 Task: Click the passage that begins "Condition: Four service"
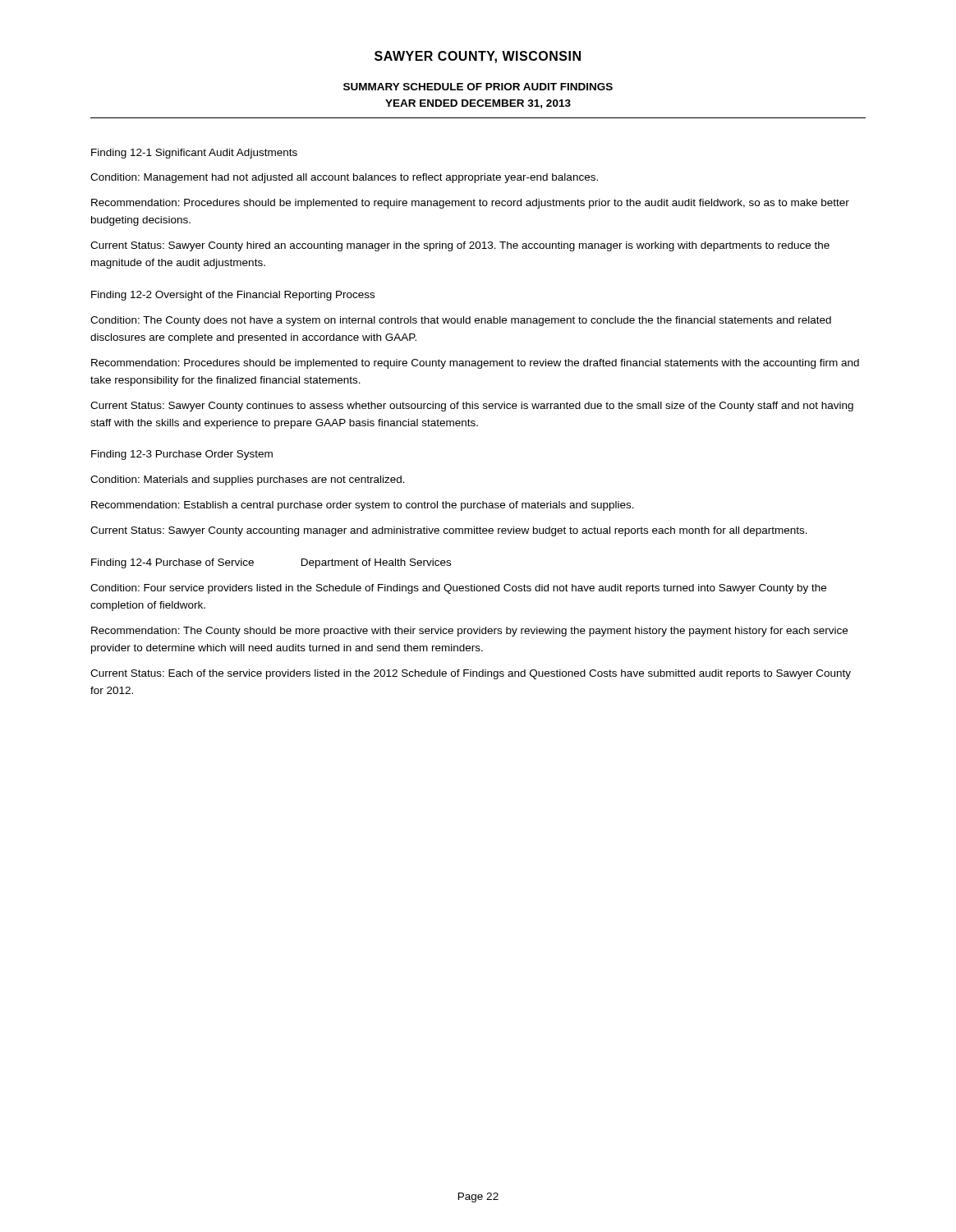459,596
